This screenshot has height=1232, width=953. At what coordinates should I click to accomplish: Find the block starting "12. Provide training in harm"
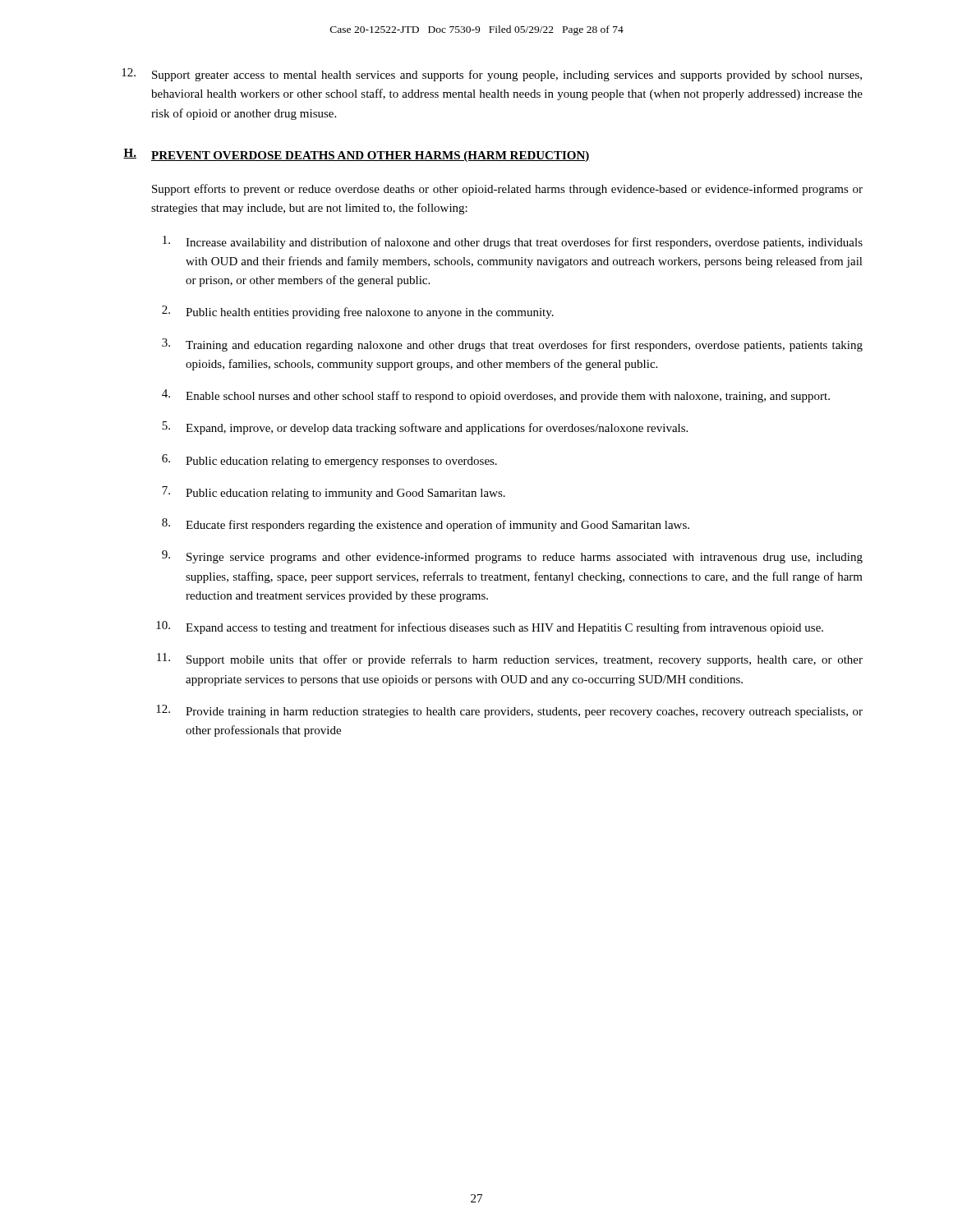point(507,721)
